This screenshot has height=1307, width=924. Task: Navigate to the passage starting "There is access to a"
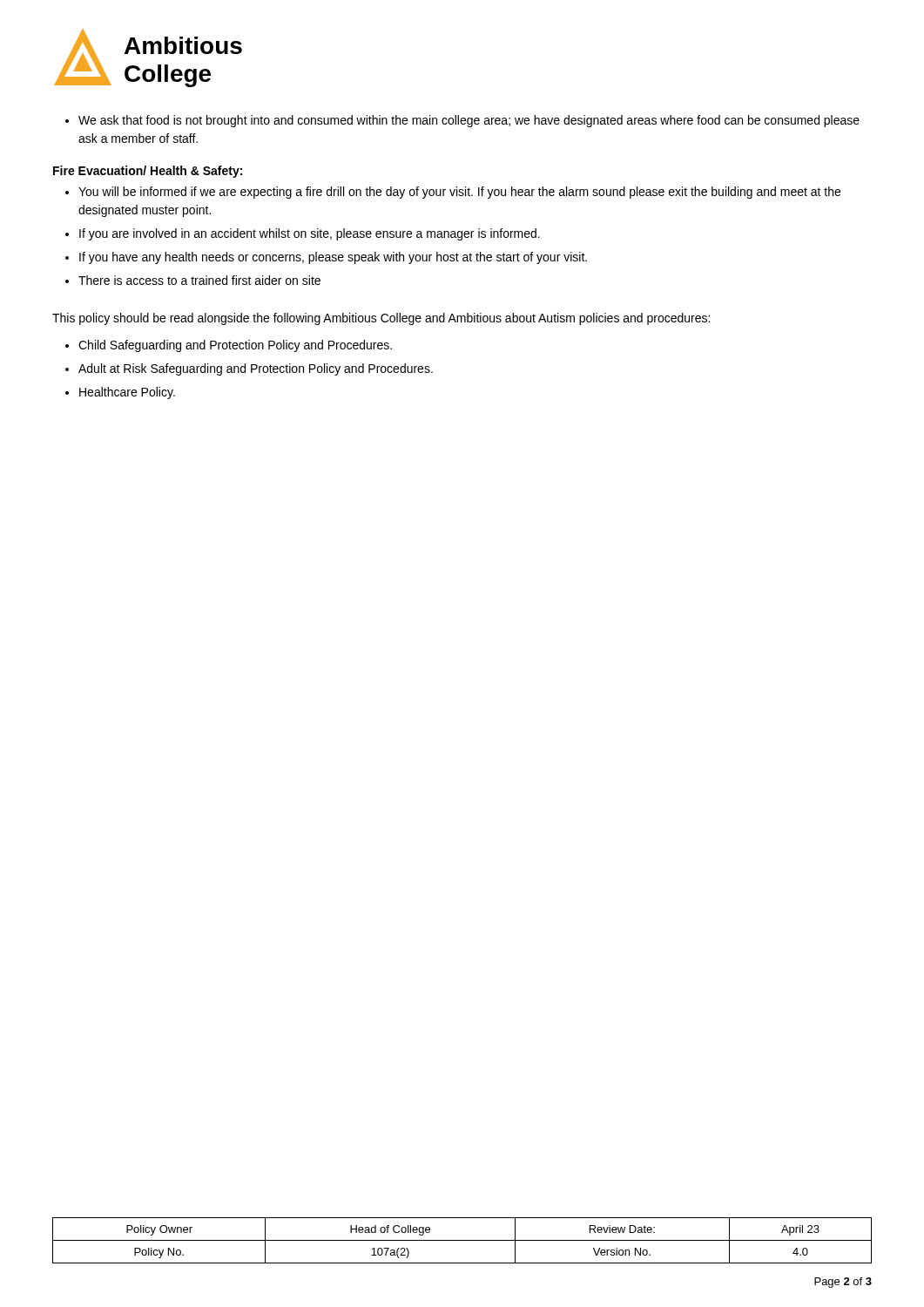point(193,280)
